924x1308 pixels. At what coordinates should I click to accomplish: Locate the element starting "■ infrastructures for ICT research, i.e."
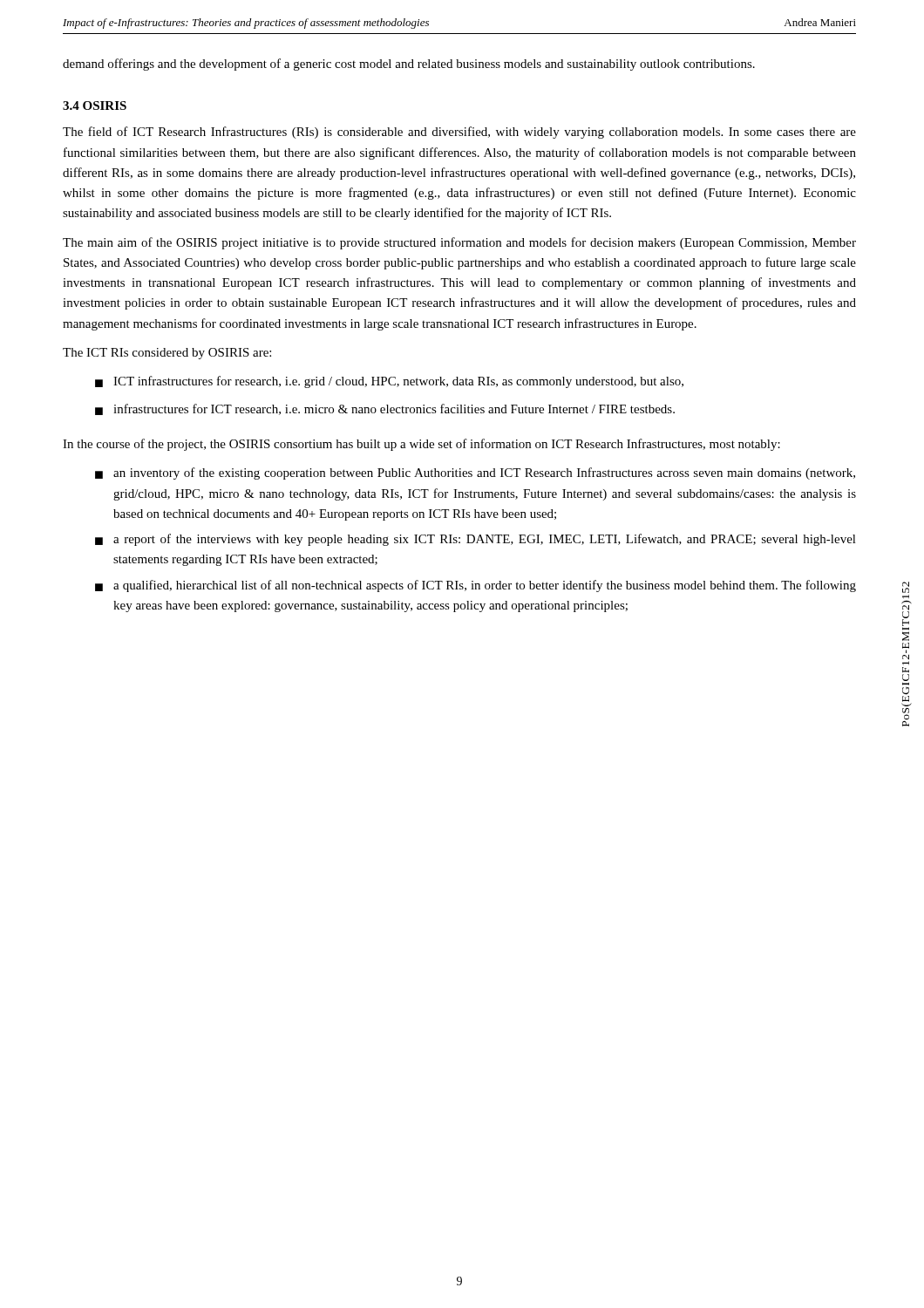[x=475, y=411]
